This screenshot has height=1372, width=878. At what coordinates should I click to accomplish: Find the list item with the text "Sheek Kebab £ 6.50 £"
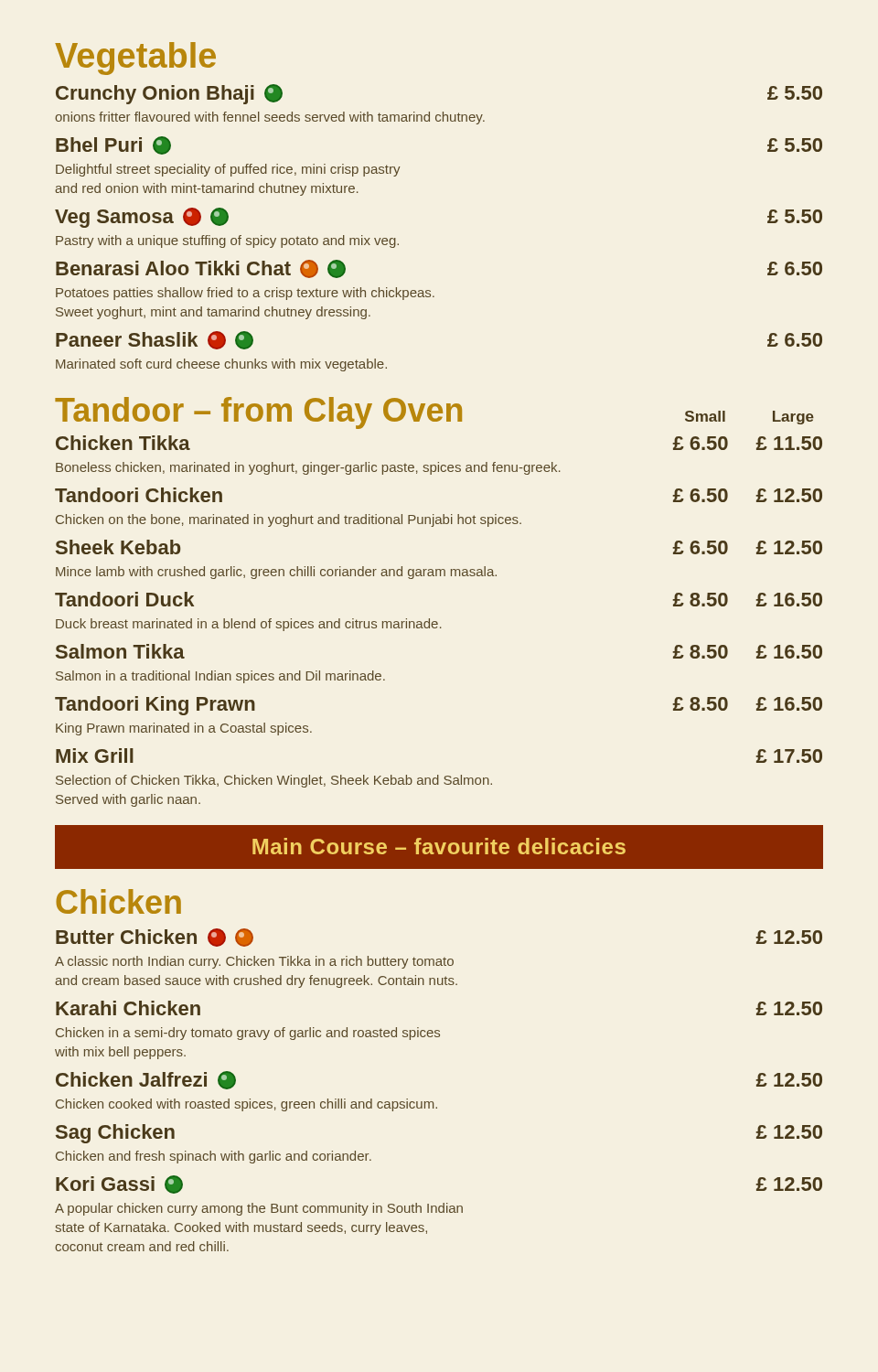[x=439, y=558]
